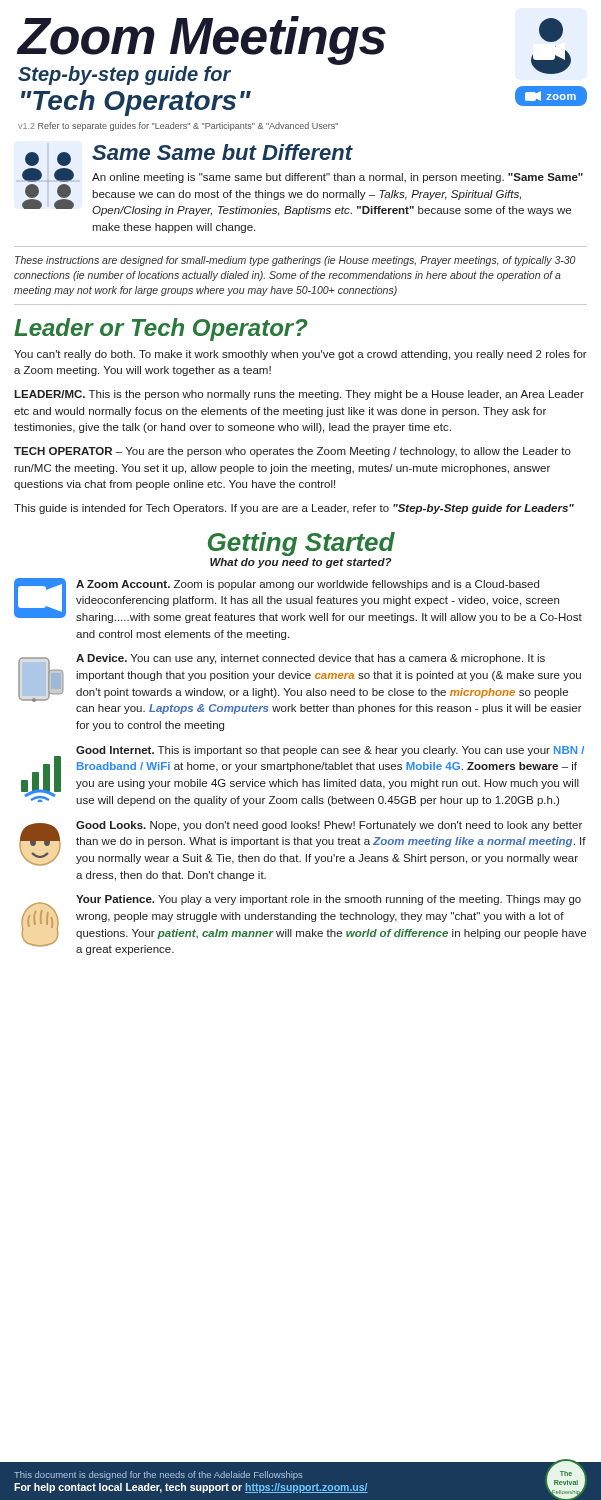
Task: Select the section header that reads "Leader or Tech Operator?"
Action: [300, 328]
